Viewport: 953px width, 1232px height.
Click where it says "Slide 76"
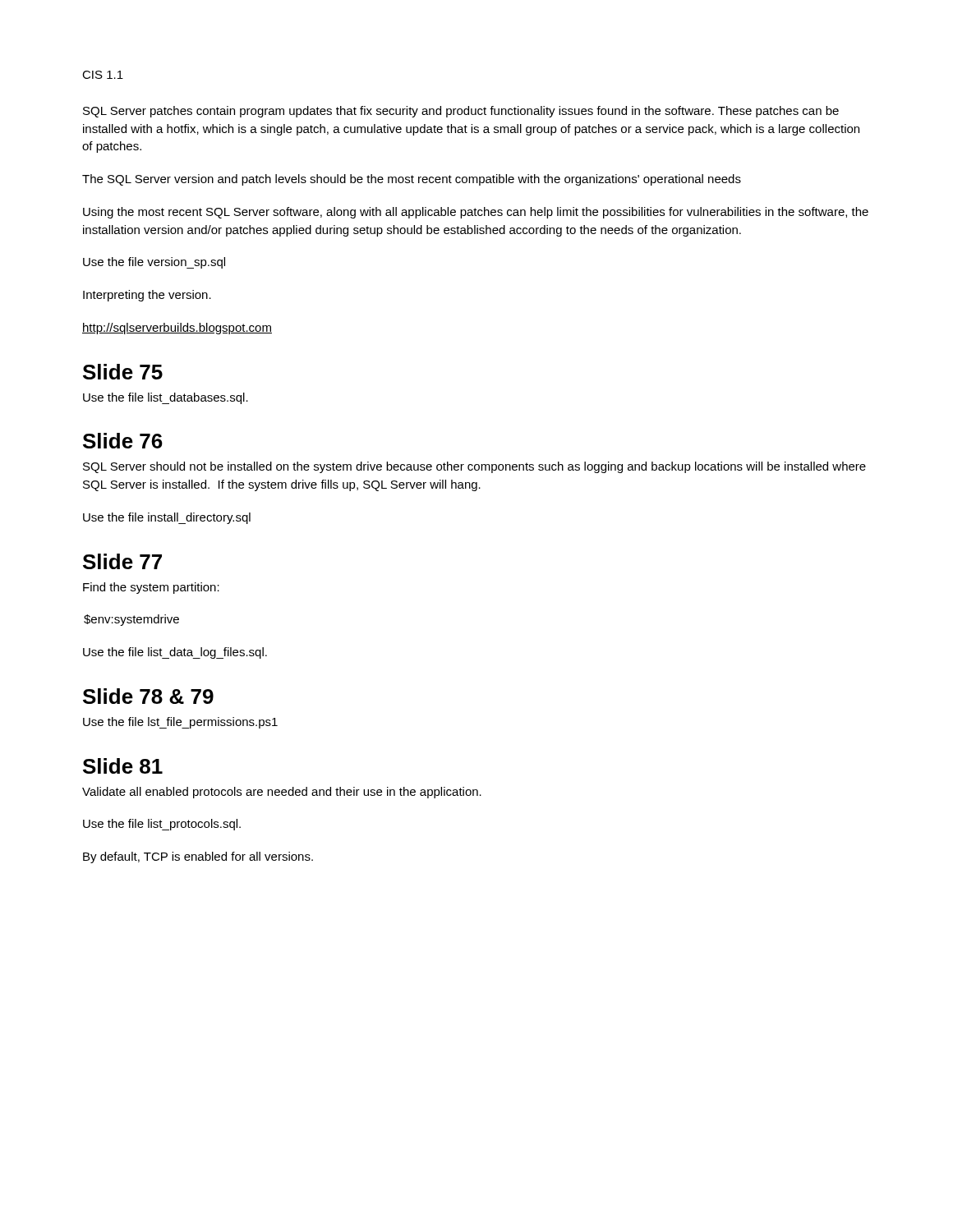pyautogui.click(x=123, y=441)
